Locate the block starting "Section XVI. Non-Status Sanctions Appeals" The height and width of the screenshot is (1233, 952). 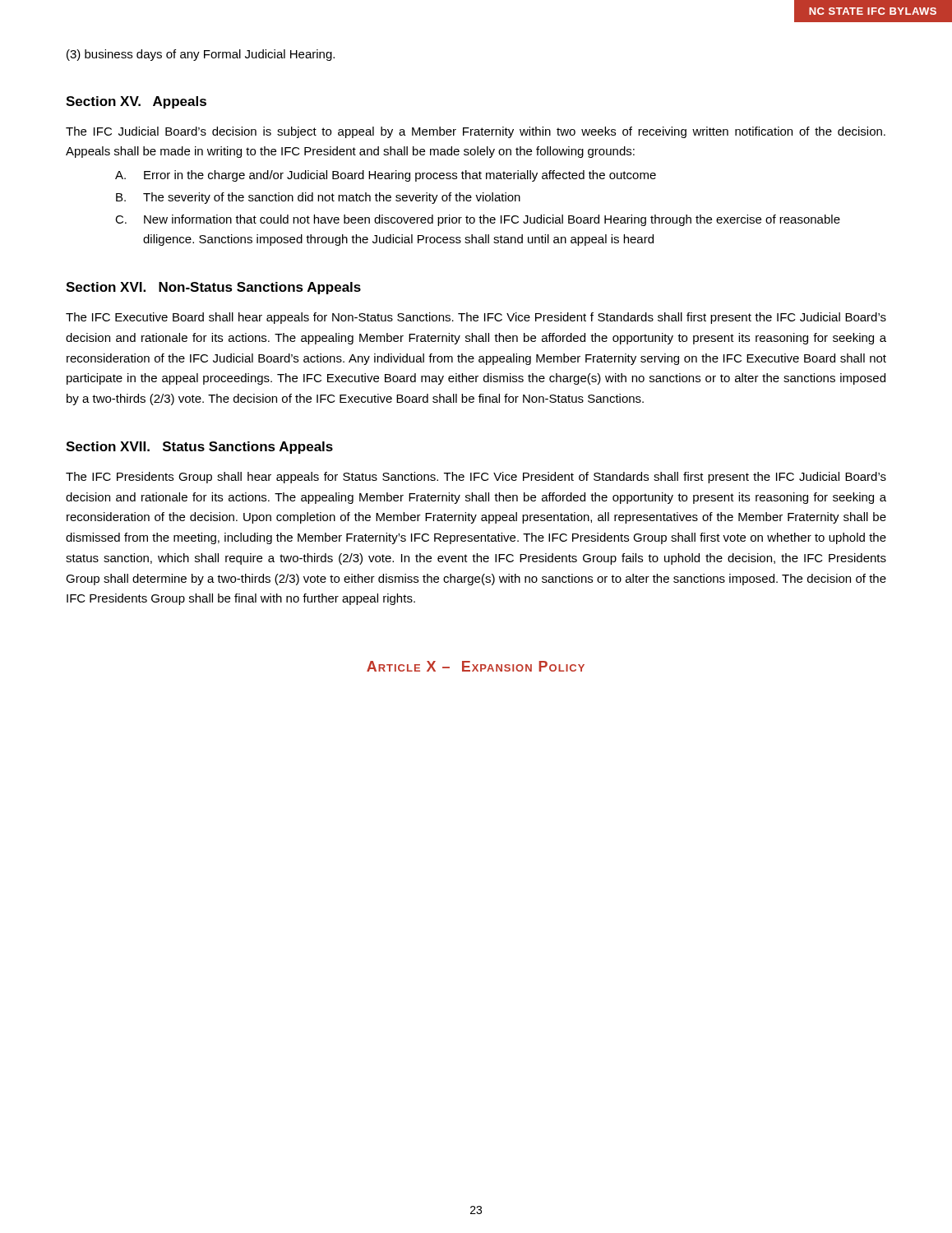[213, 287]
